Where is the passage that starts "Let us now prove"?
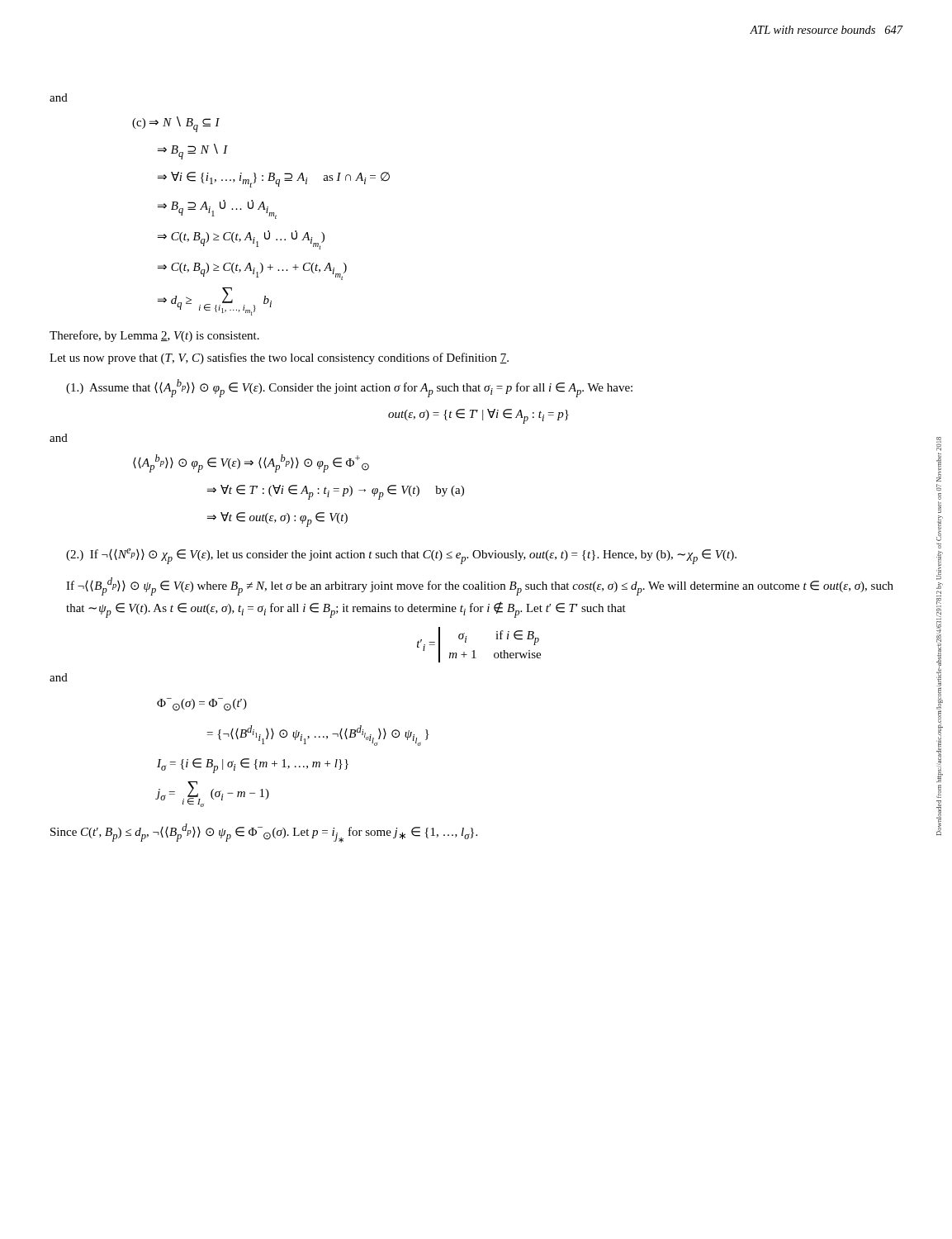 coord(280,358)
